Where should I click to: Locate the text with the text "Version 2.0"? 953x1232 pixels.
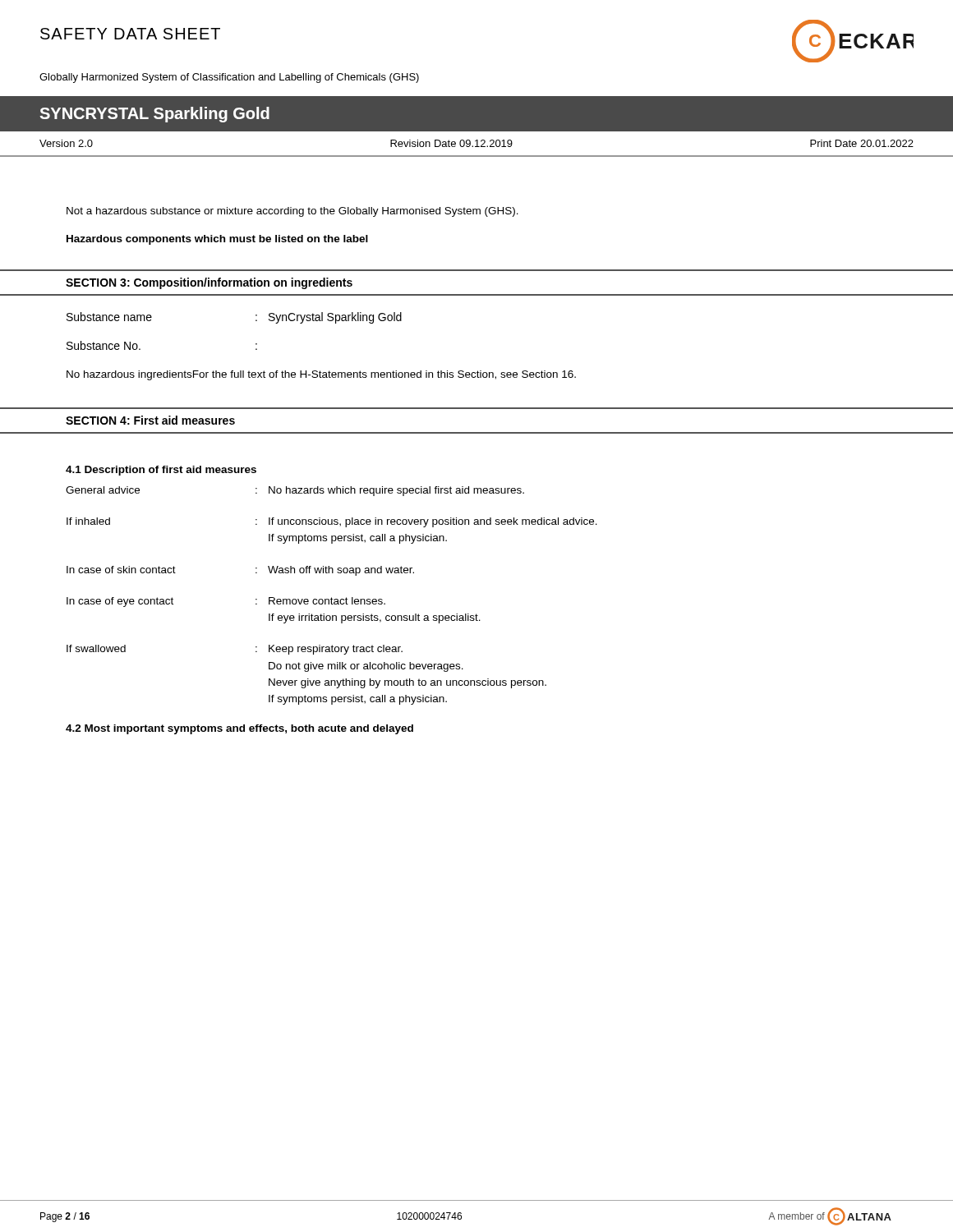tap(66, 144)
